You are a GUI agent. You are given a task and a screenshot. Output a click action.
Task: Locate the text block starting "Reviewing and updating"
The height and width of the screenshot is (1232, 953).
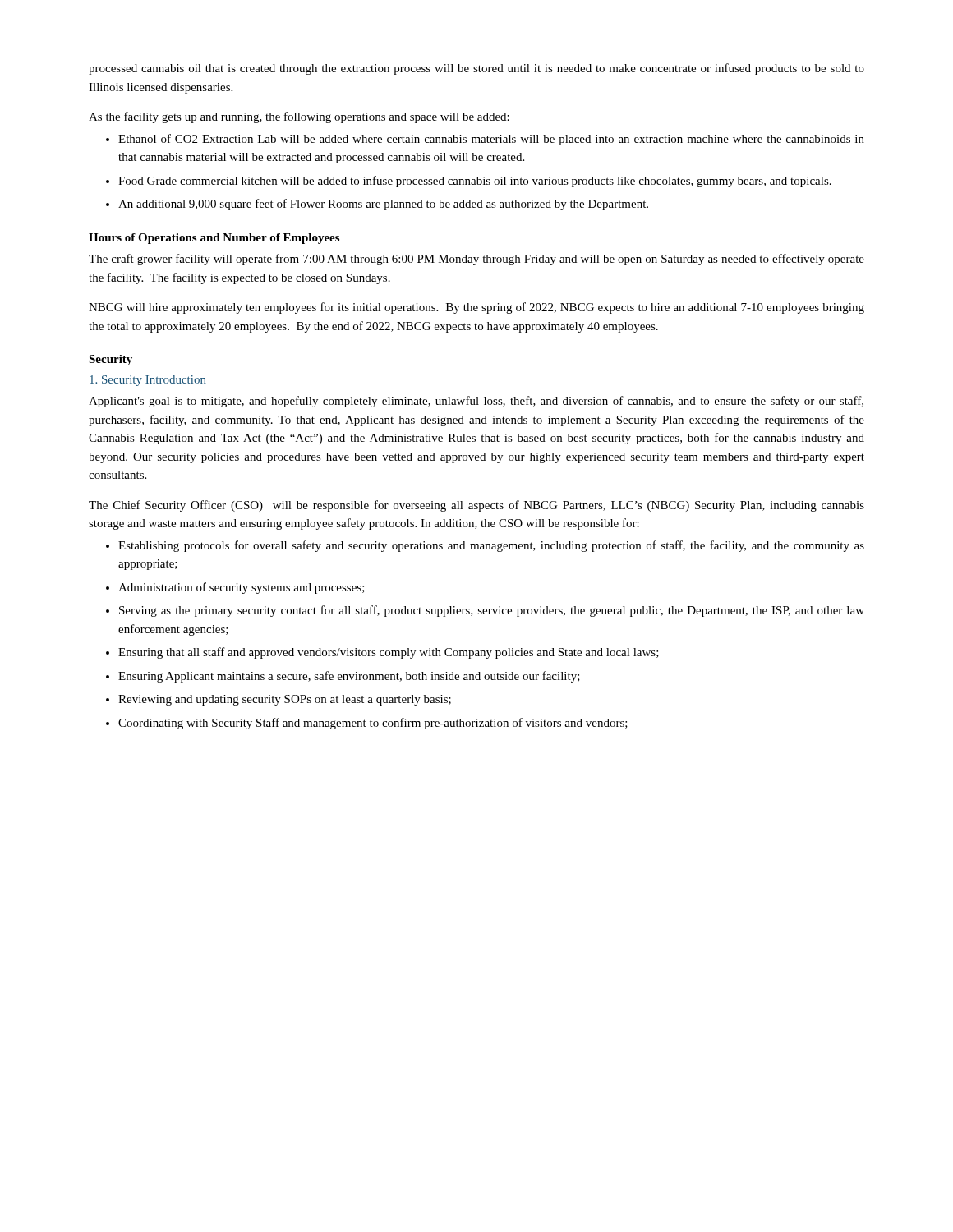coord(285,699)
